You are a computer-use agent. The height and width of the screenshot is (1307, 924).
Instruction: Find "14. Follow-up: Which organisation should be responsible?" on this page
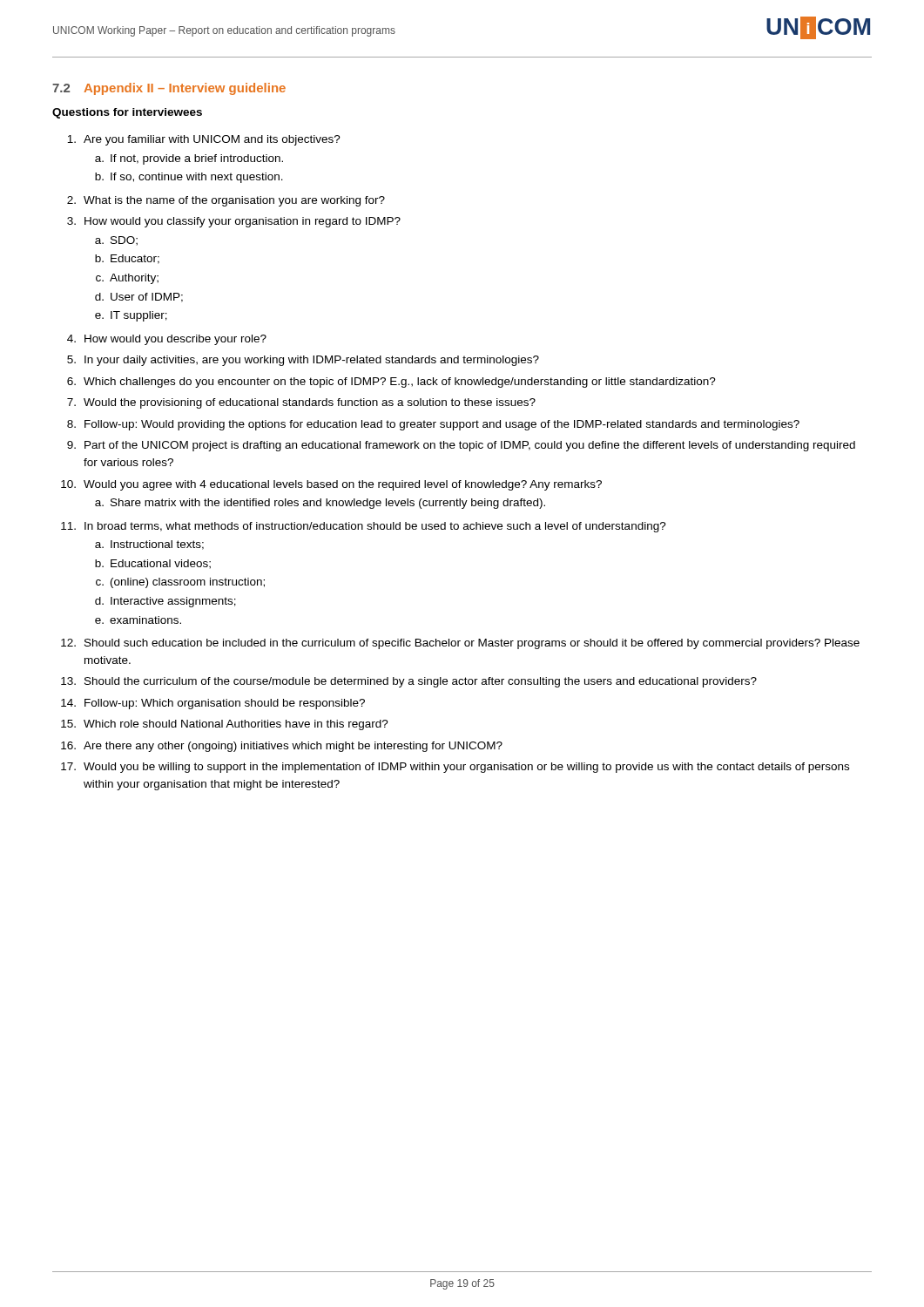click(213, 704)
